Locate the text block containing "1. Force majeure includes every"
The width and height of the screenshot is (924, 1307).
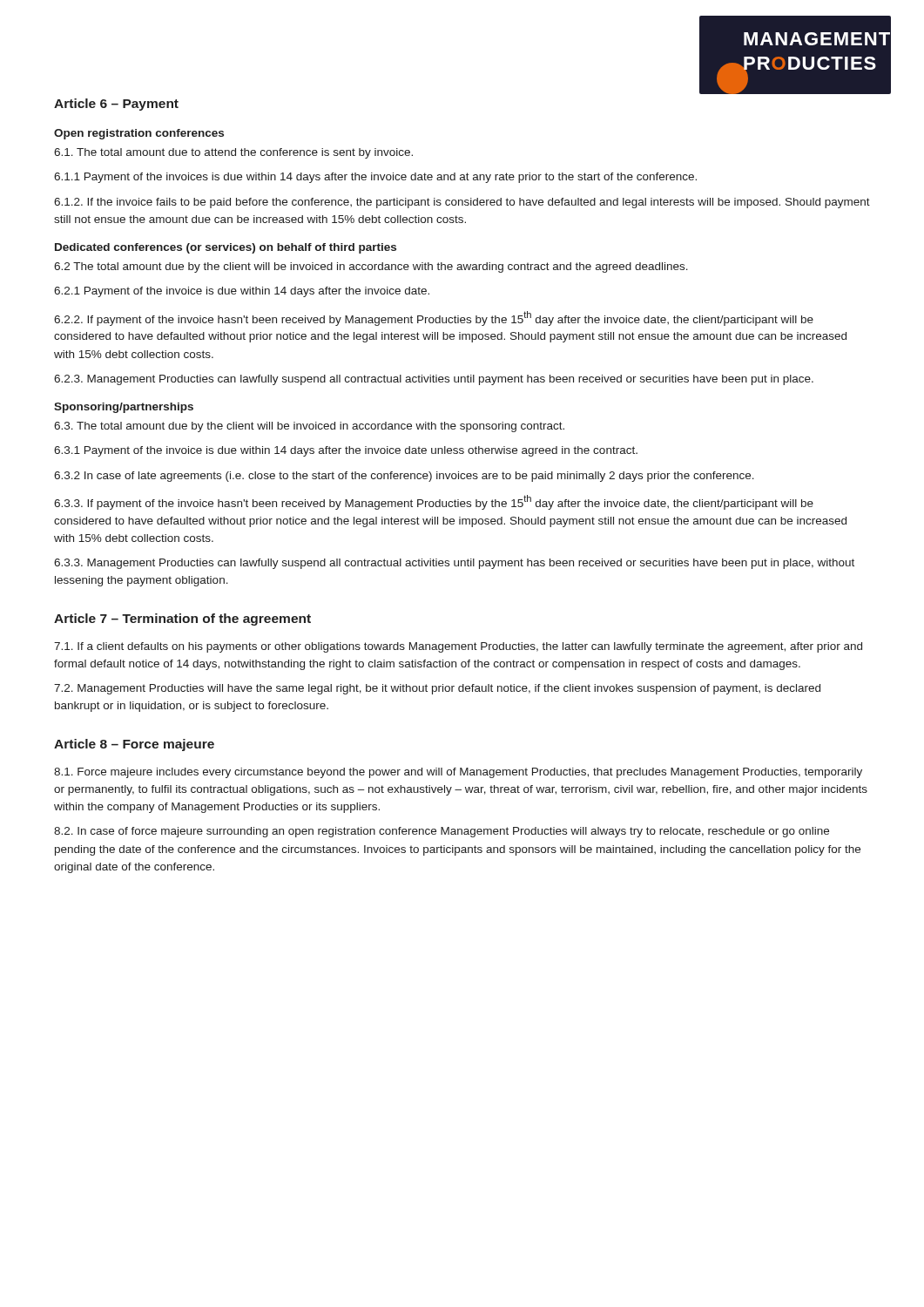(x=461, y=789)
